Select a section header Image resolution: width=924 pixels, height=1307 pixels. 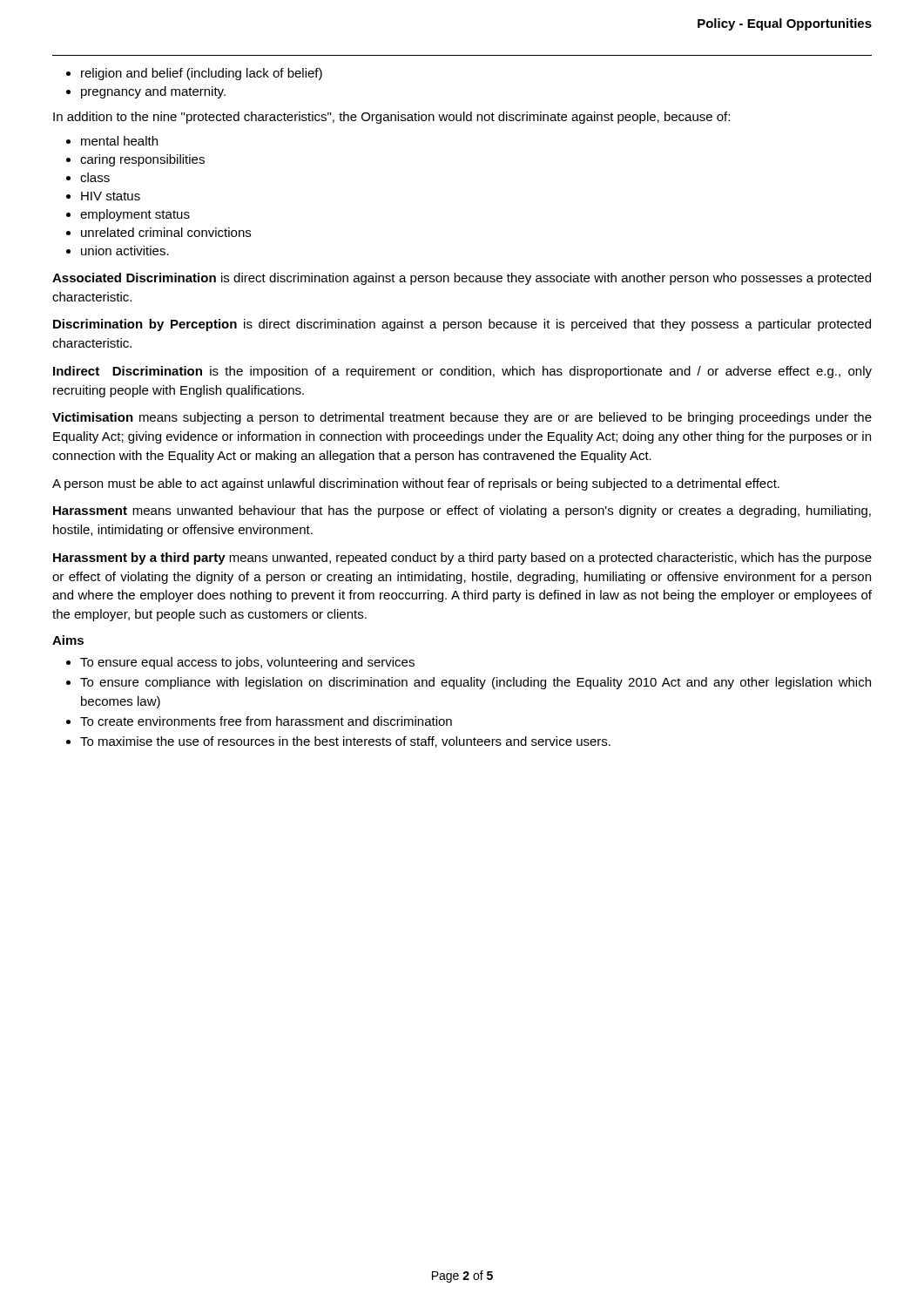click(x=68, y=640)
